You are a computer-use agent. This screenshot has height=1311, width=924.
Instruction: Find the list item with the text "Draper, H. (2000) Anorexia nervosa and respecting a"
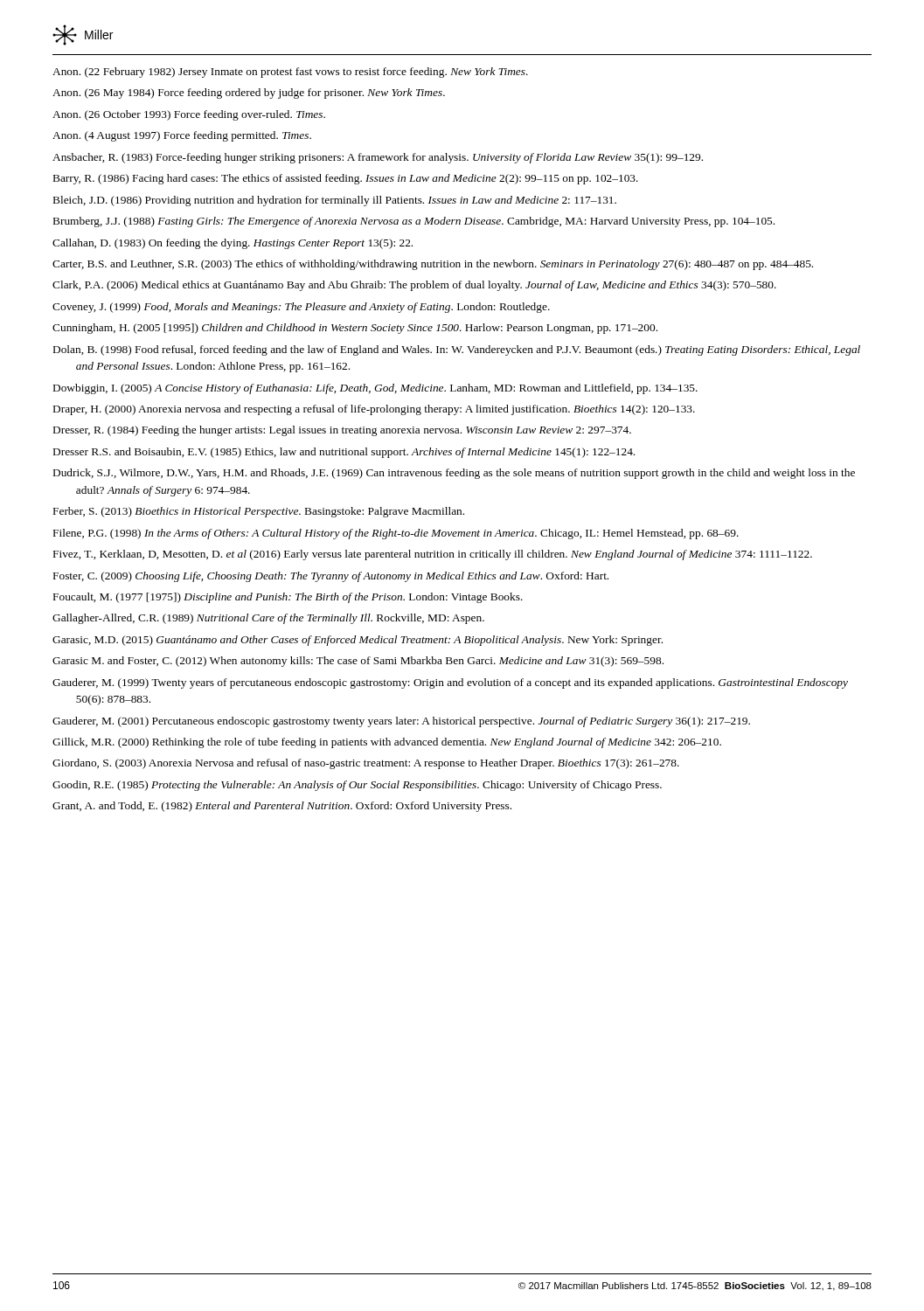(x=374, y=409)
